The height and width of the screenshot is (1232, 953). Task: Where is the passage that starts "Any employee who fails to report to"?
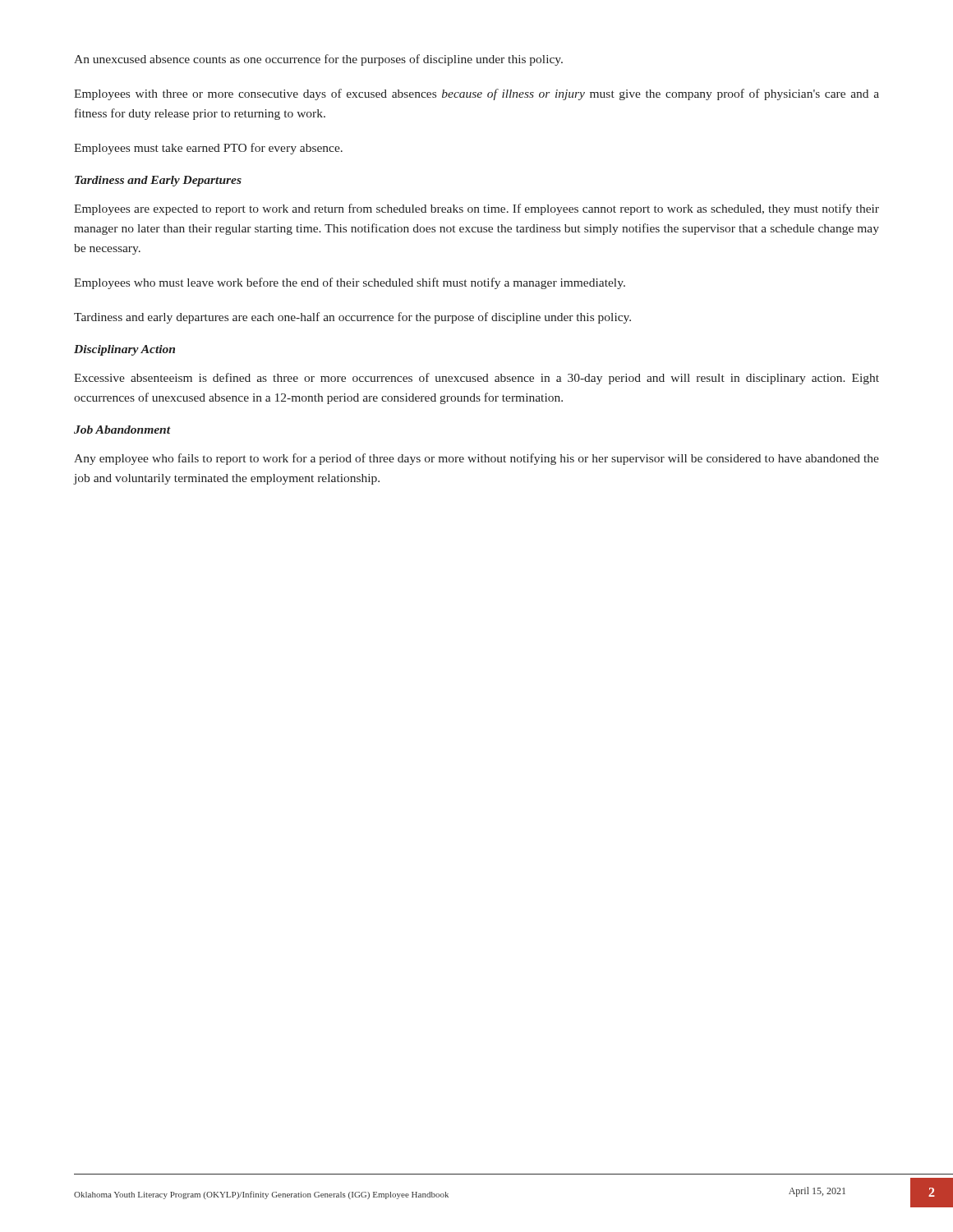click(x=476, y=468)
